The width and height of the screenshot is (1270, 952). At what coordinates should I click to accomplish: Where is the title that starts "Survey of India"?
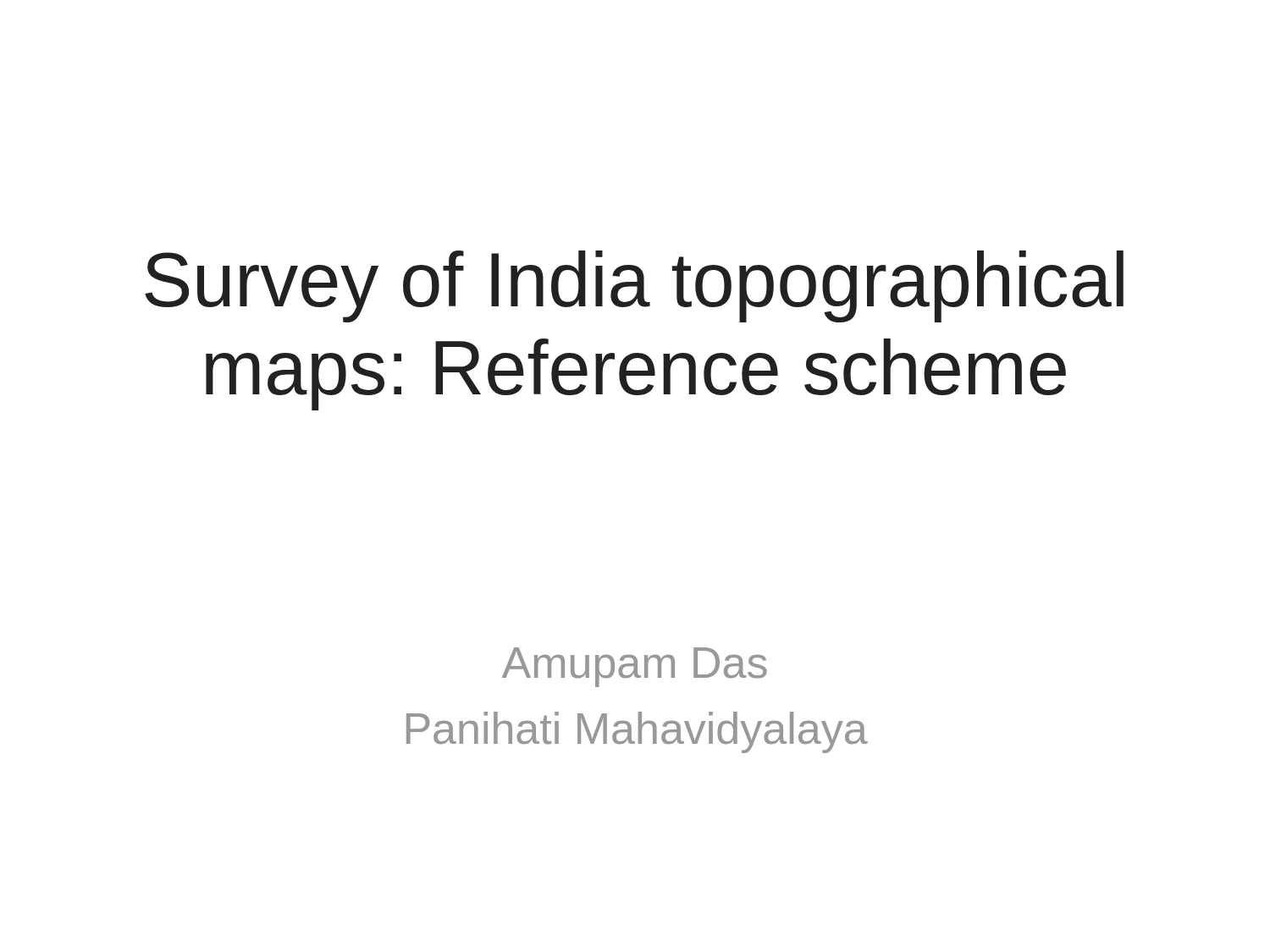[635, 325]
